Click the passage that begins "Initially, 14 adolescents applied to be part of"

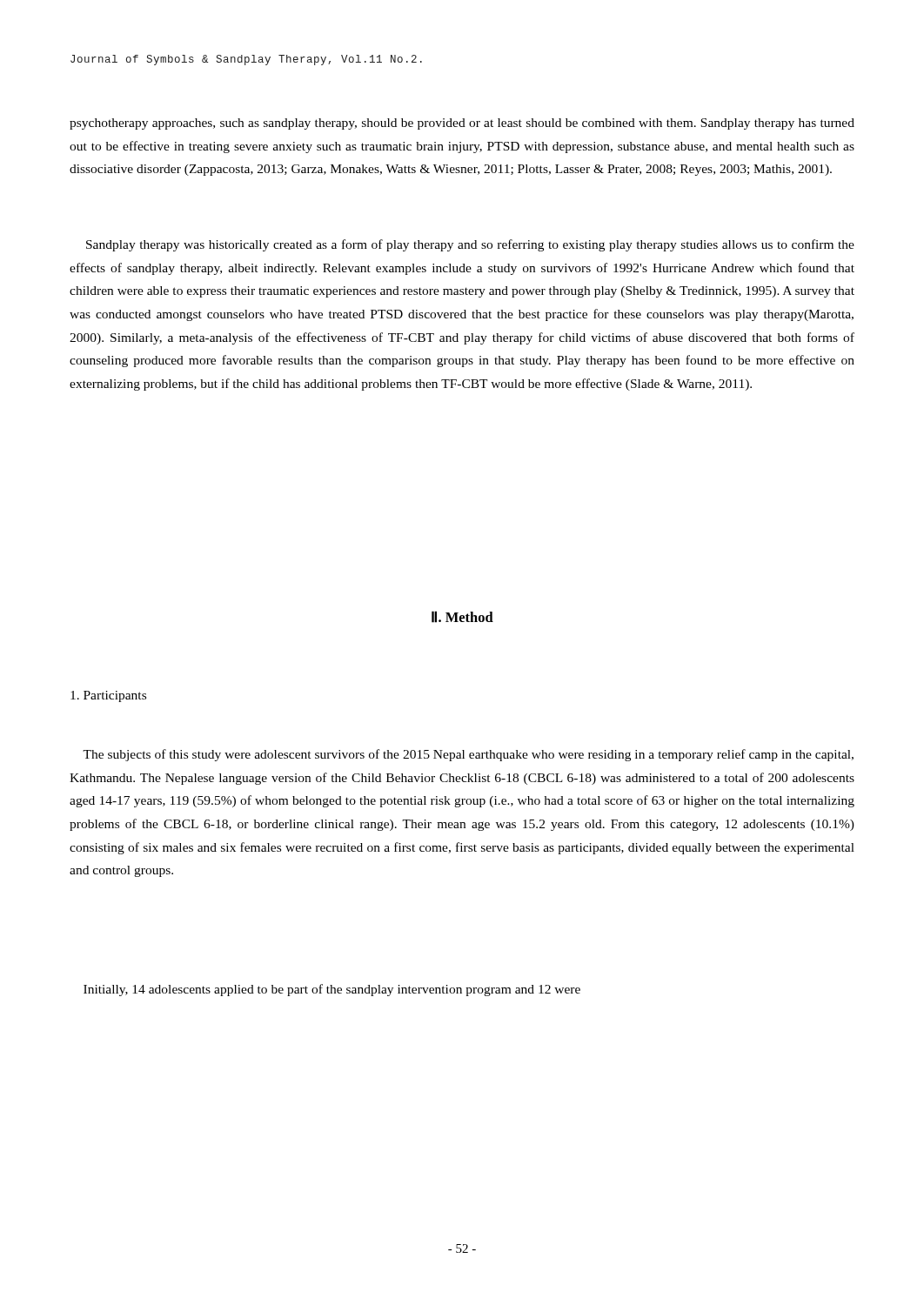point(325,989)
